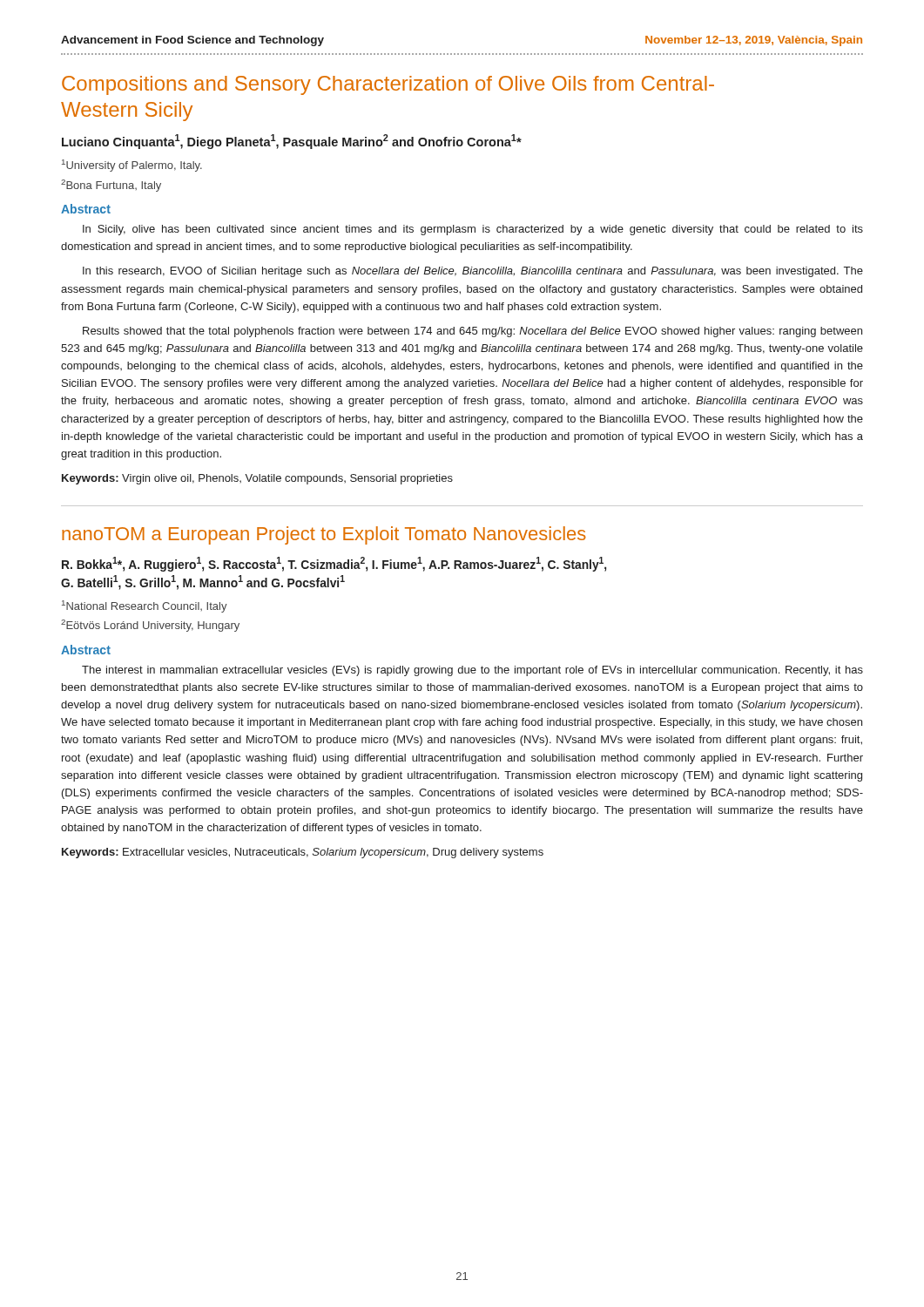924x1307 pixels.
Task: Navigate to the region starting "2Eötvös Loránd University, Hungary"
Action: [150, 625]
